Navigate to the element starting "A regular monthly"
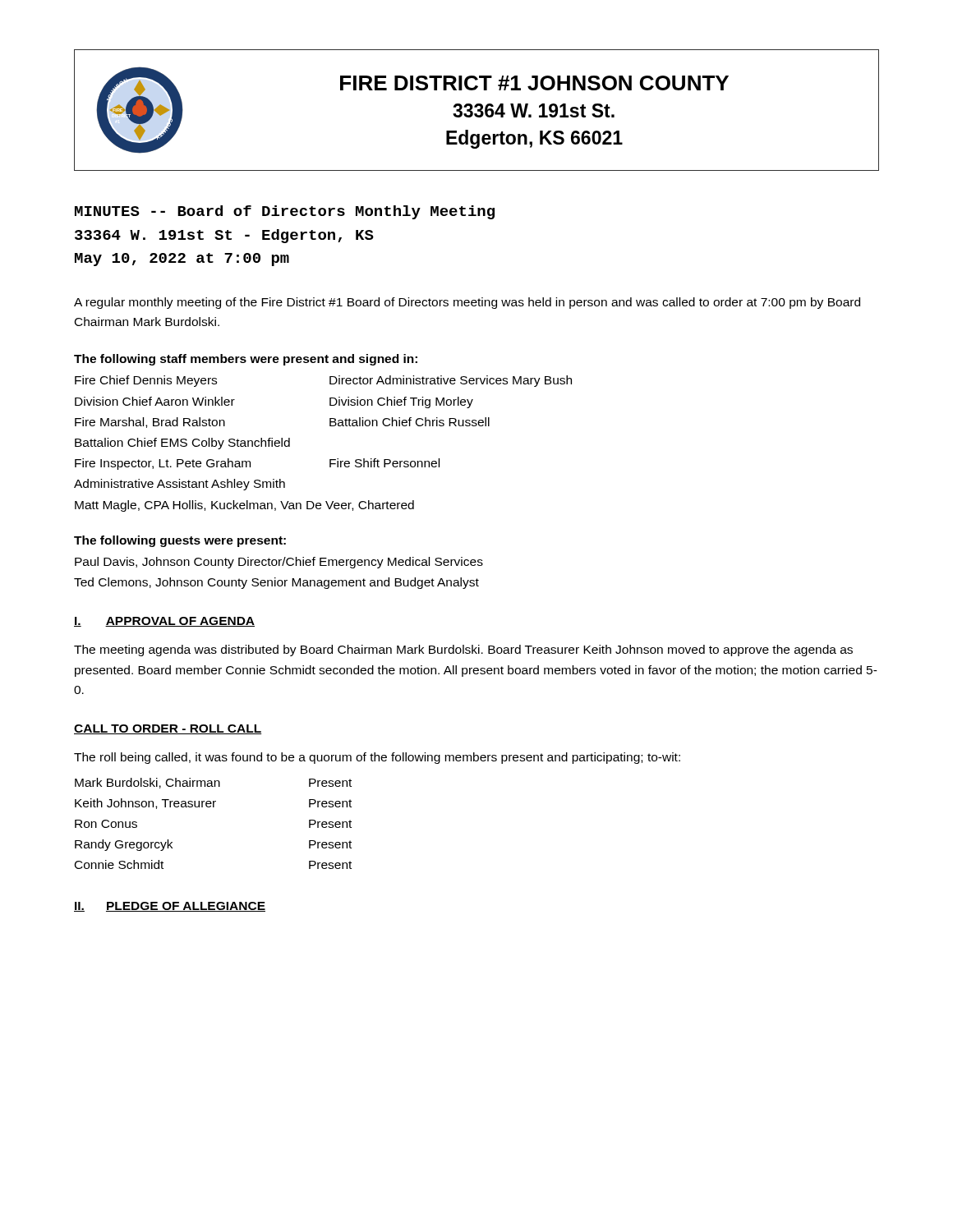The width and height of the screenshot is (953, 1232). tap(467, 312)
